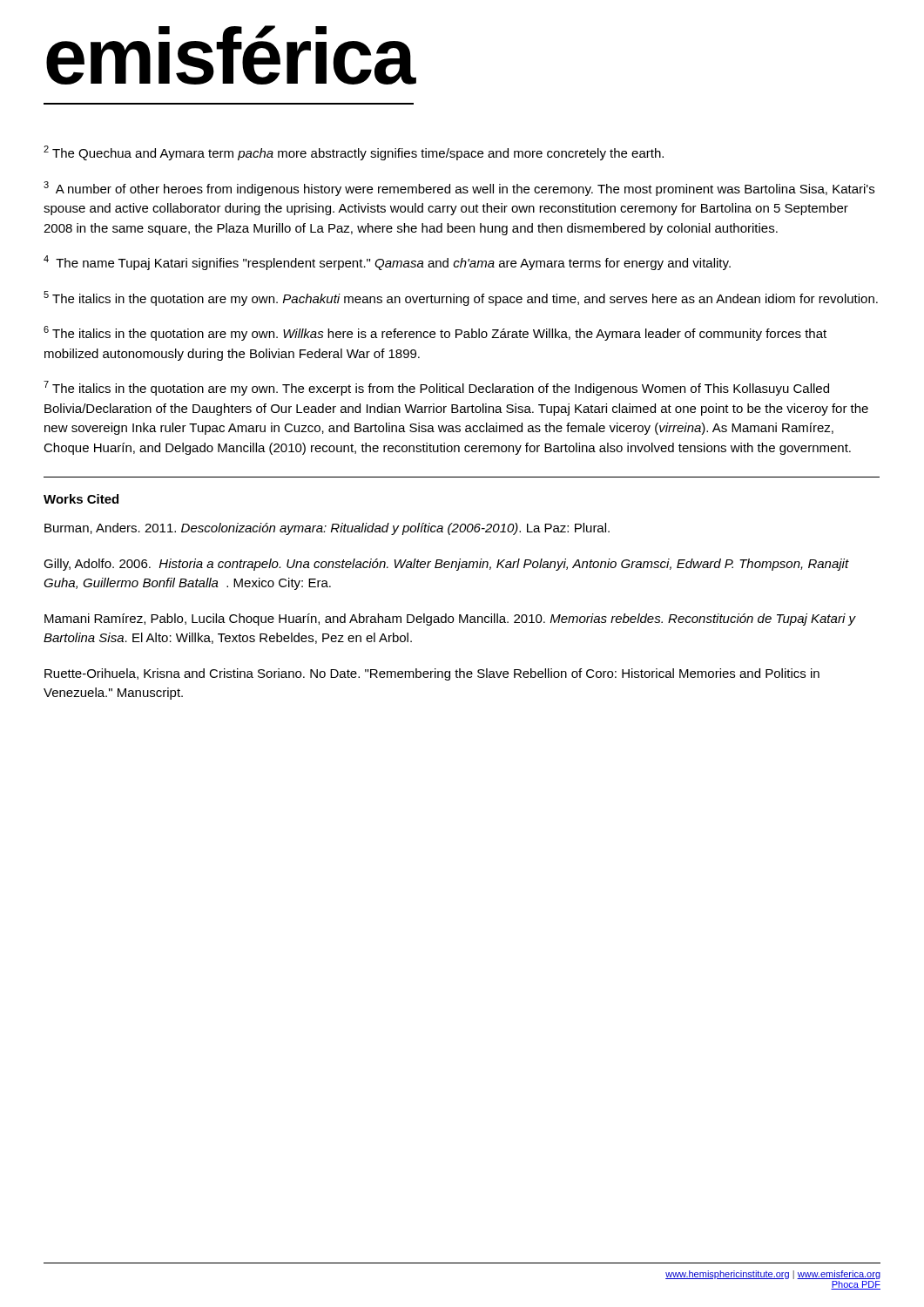Image resolution: width=924 pixels, height=1307 pixels.
Task: Locate the block of text that opens with "7 The italics in the quotation are"
Action: [456, 417]
